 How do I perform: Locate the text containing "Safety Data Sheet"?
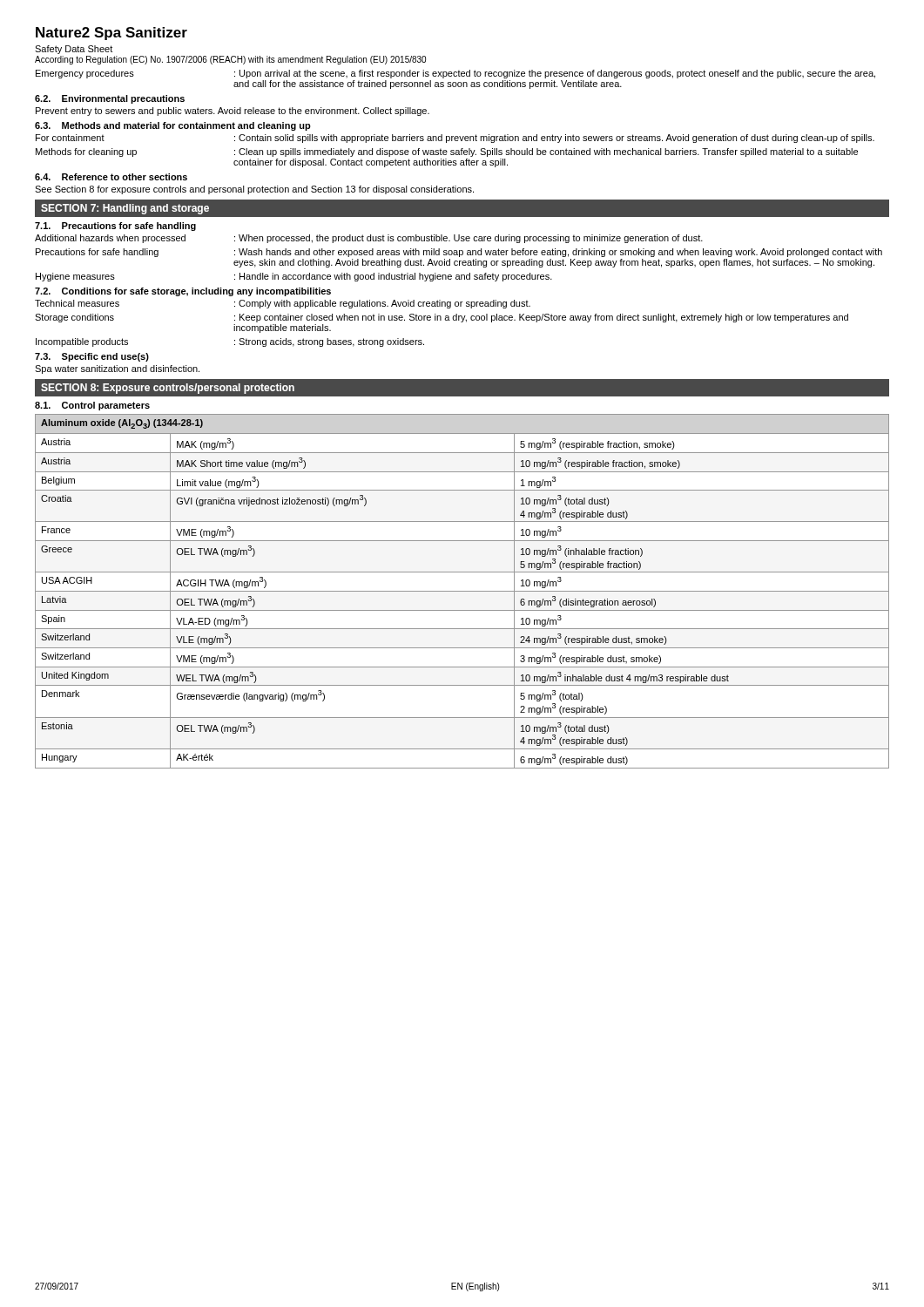pyautogui.click(x=74, y=49)
